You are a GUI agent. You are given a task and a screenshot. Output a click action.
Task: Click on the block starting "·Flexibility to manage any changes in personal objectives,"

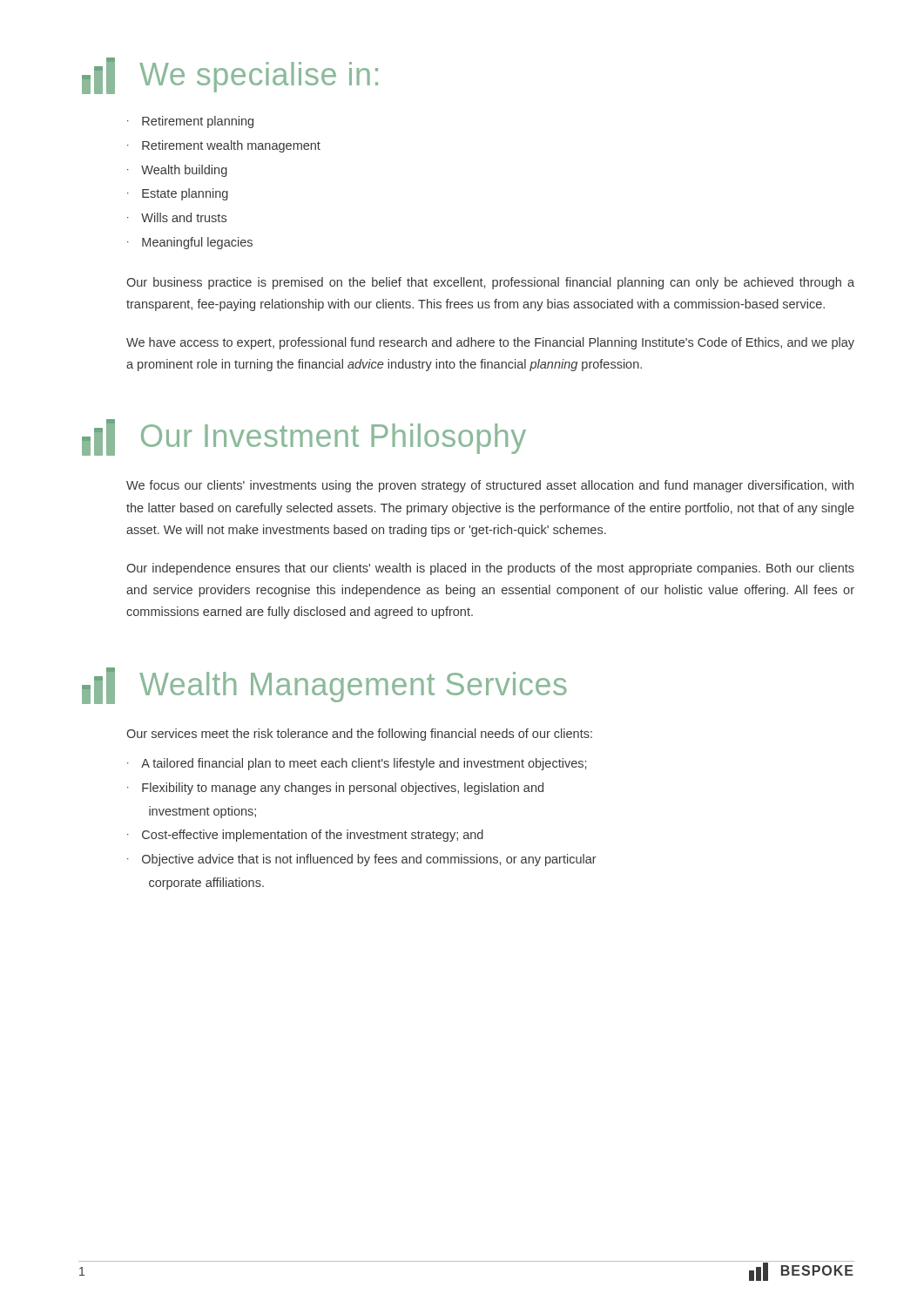(x=335, y=800)
